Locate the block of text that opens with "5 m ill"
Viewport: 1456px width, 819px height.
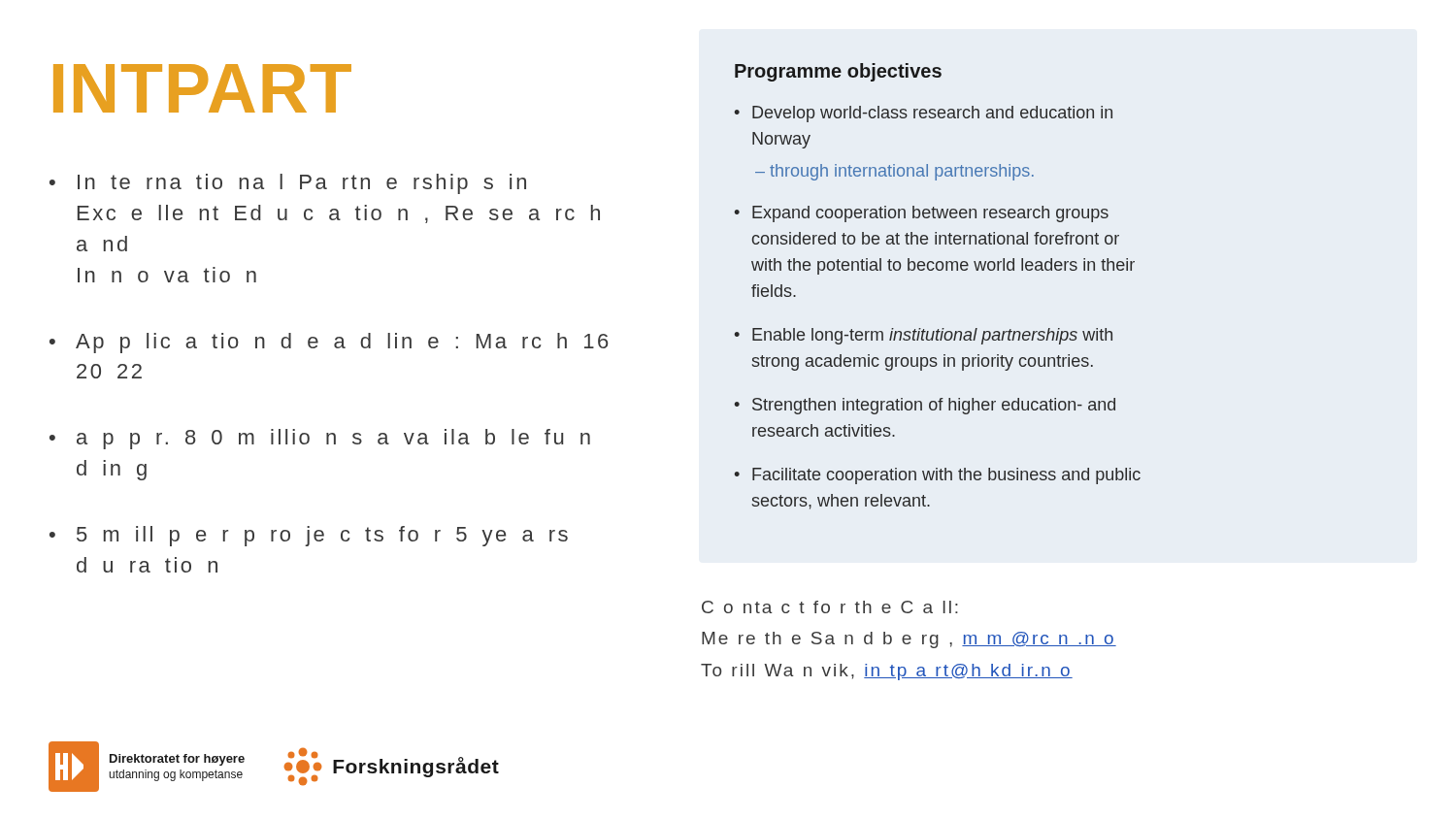tap(323, 550)
